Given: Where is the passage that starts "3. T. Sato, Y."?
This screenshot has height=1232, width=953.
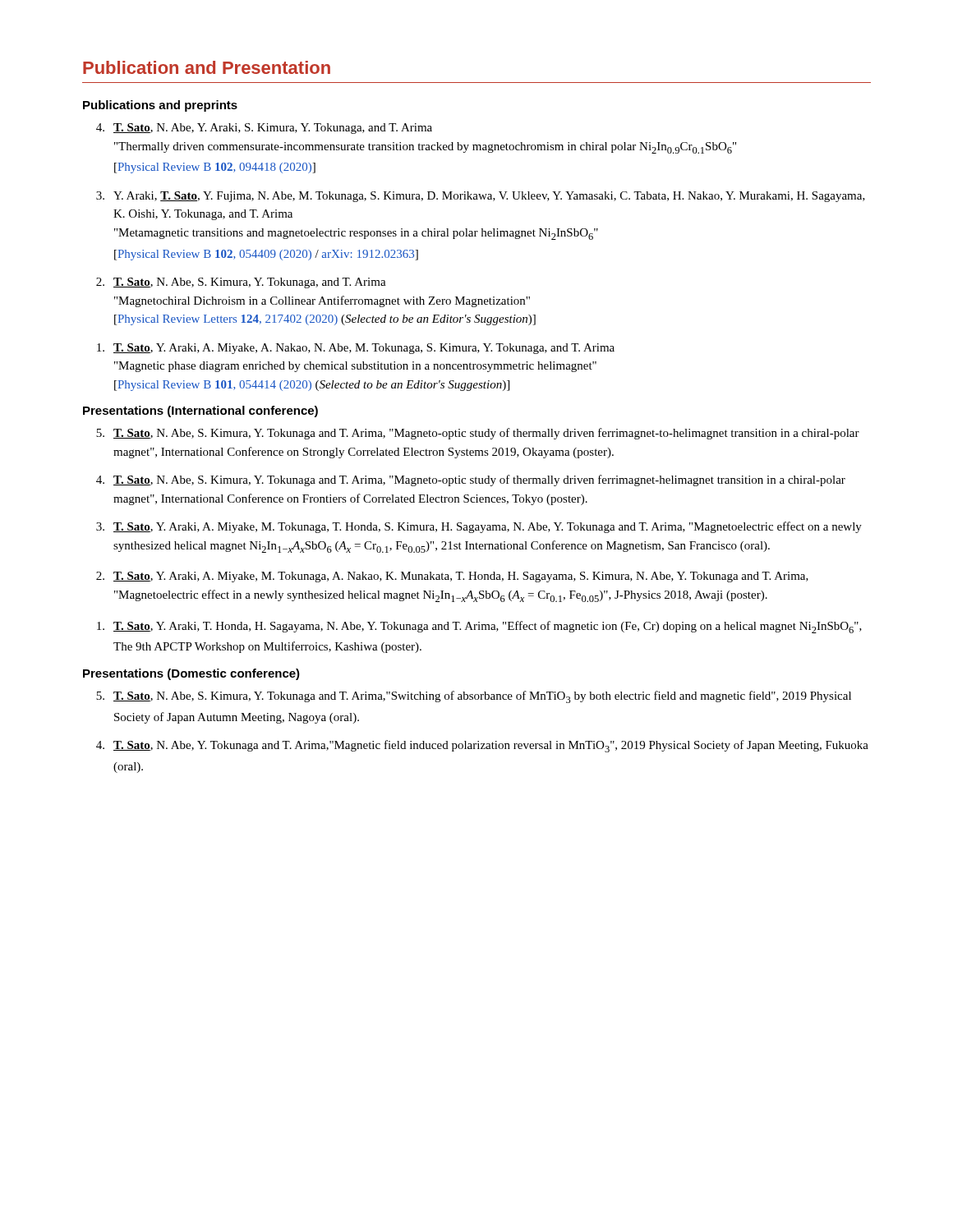Looking at the screenshot, I should [476, 537].
